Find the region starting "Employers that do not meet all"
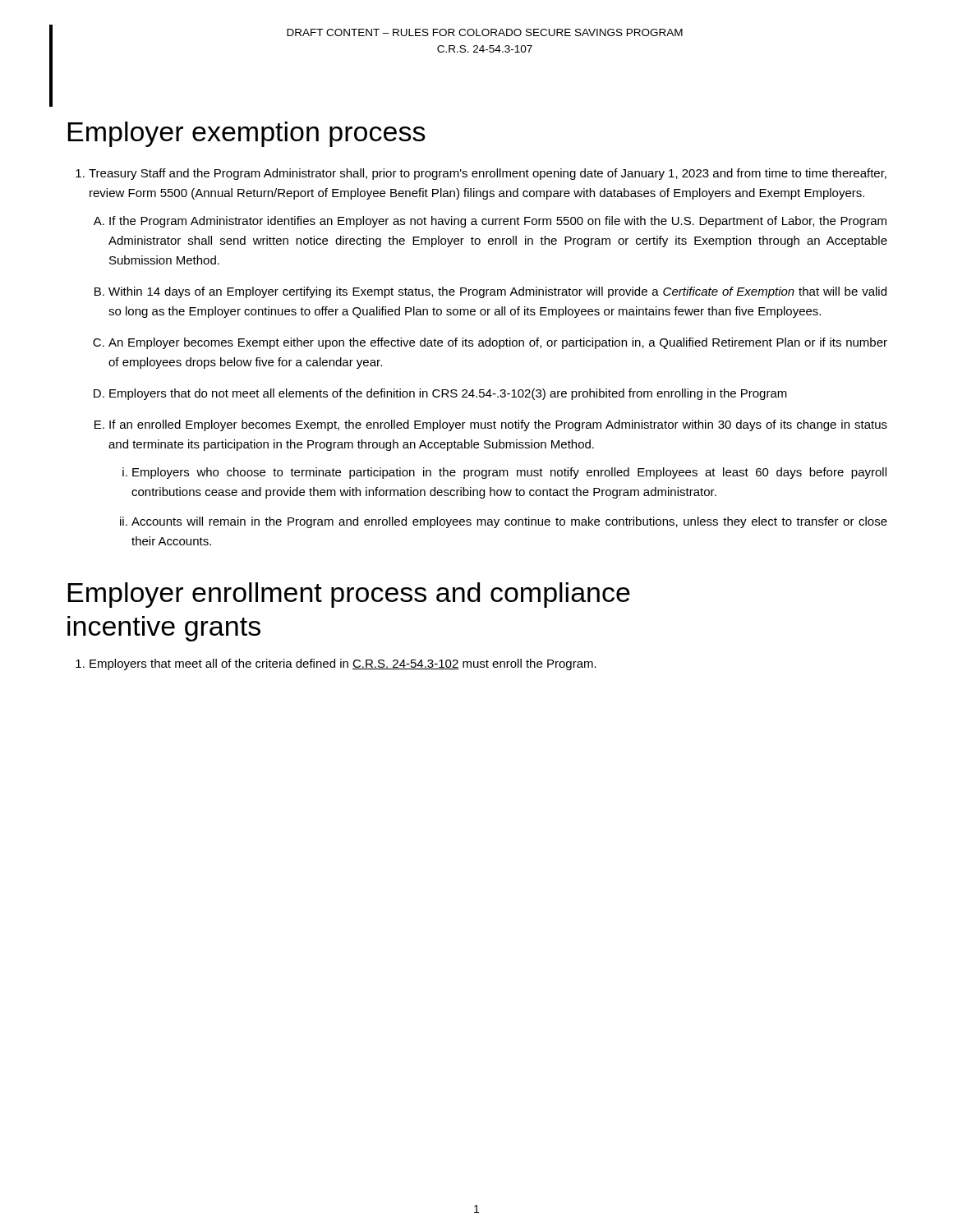953x1232 pixels. click(448, 393)
